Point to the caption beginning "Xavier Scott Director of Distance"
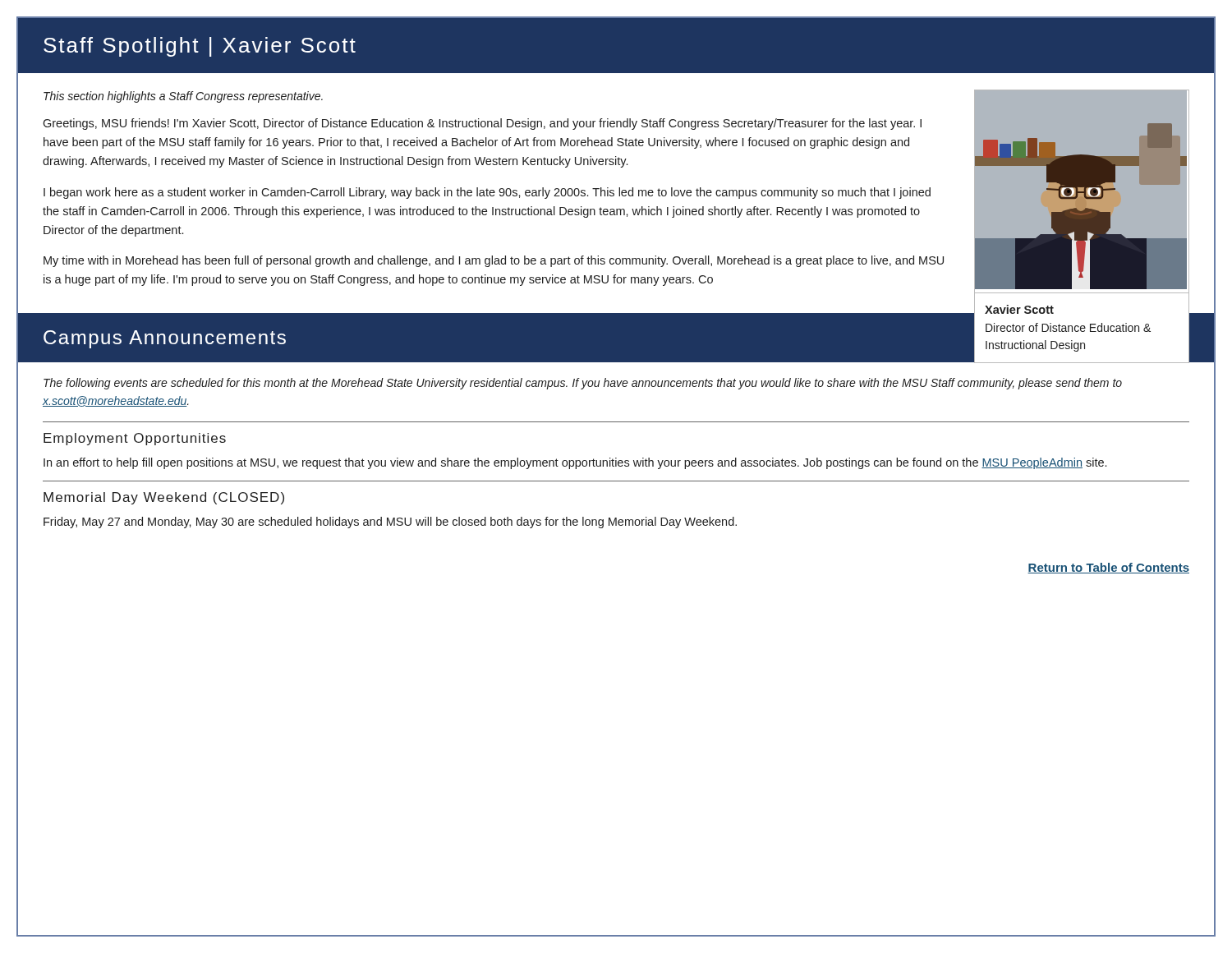Viewport: 1232px width, 953px height. (x=1068, y=327)
